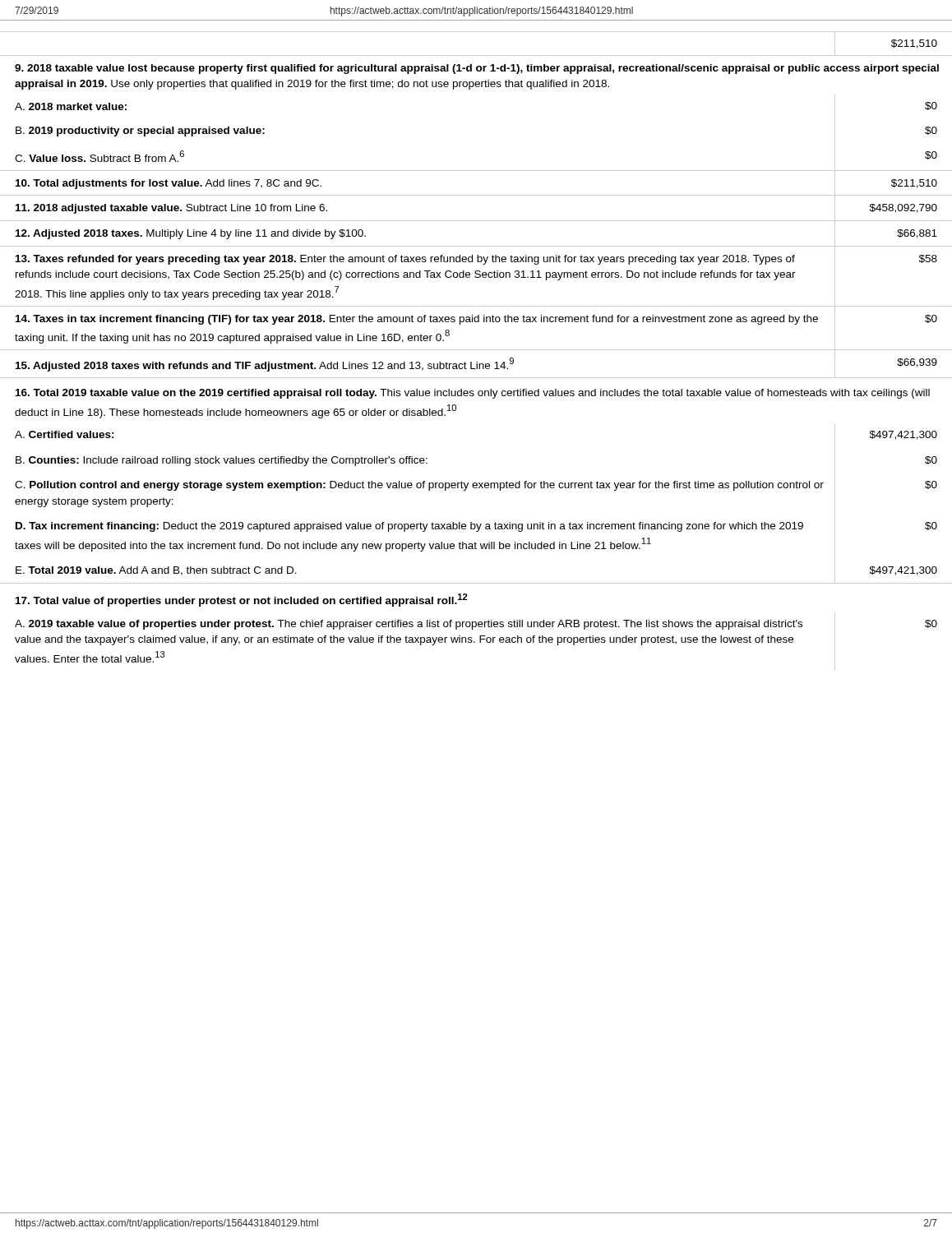952x1233 pixels.
Task: Click on the text block that says "Total adjustments for lost value."
Action: 476,183
